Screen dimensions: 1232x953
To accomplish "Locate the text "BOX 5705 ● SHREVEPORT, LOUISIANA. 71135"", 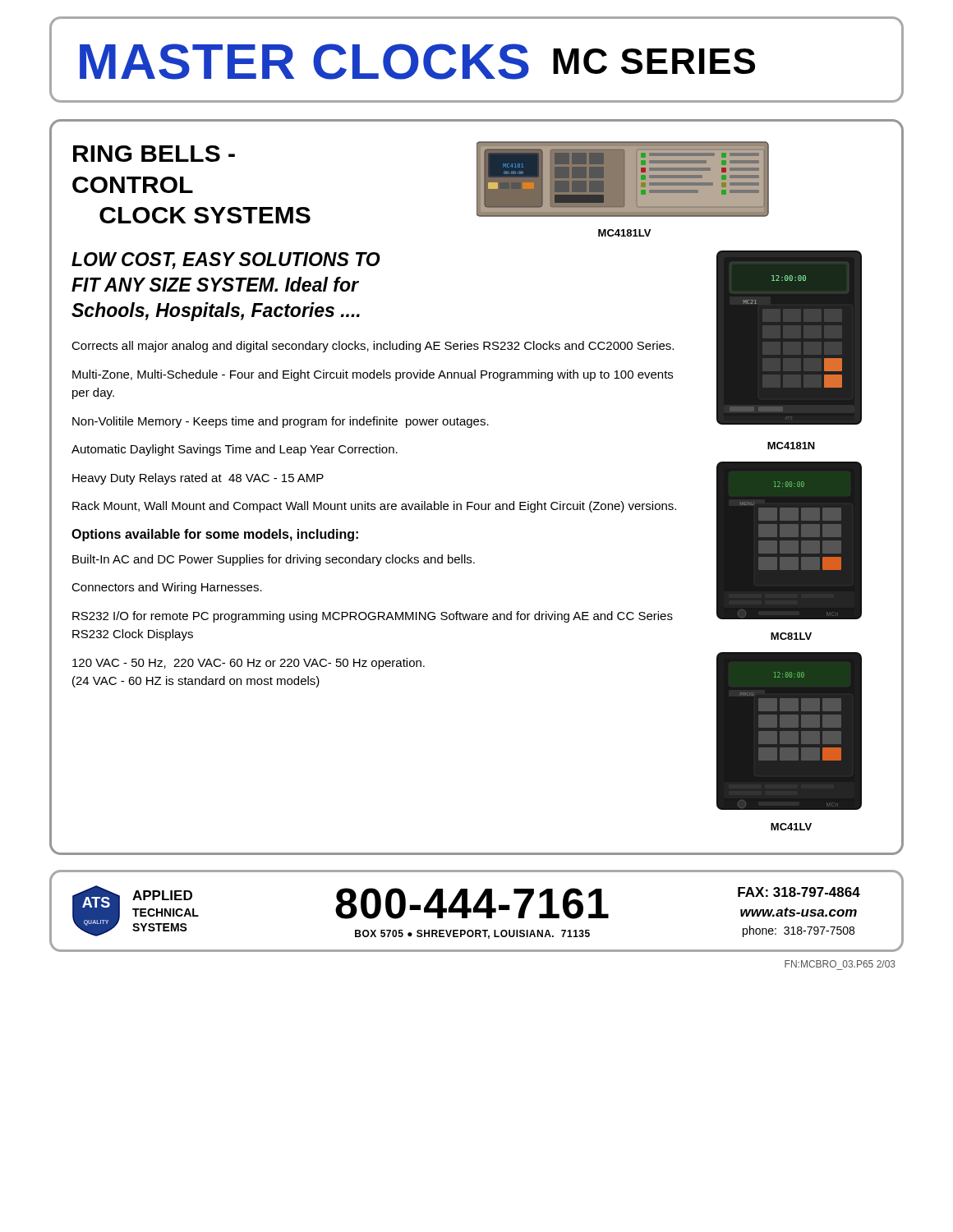I will [472, 934].
